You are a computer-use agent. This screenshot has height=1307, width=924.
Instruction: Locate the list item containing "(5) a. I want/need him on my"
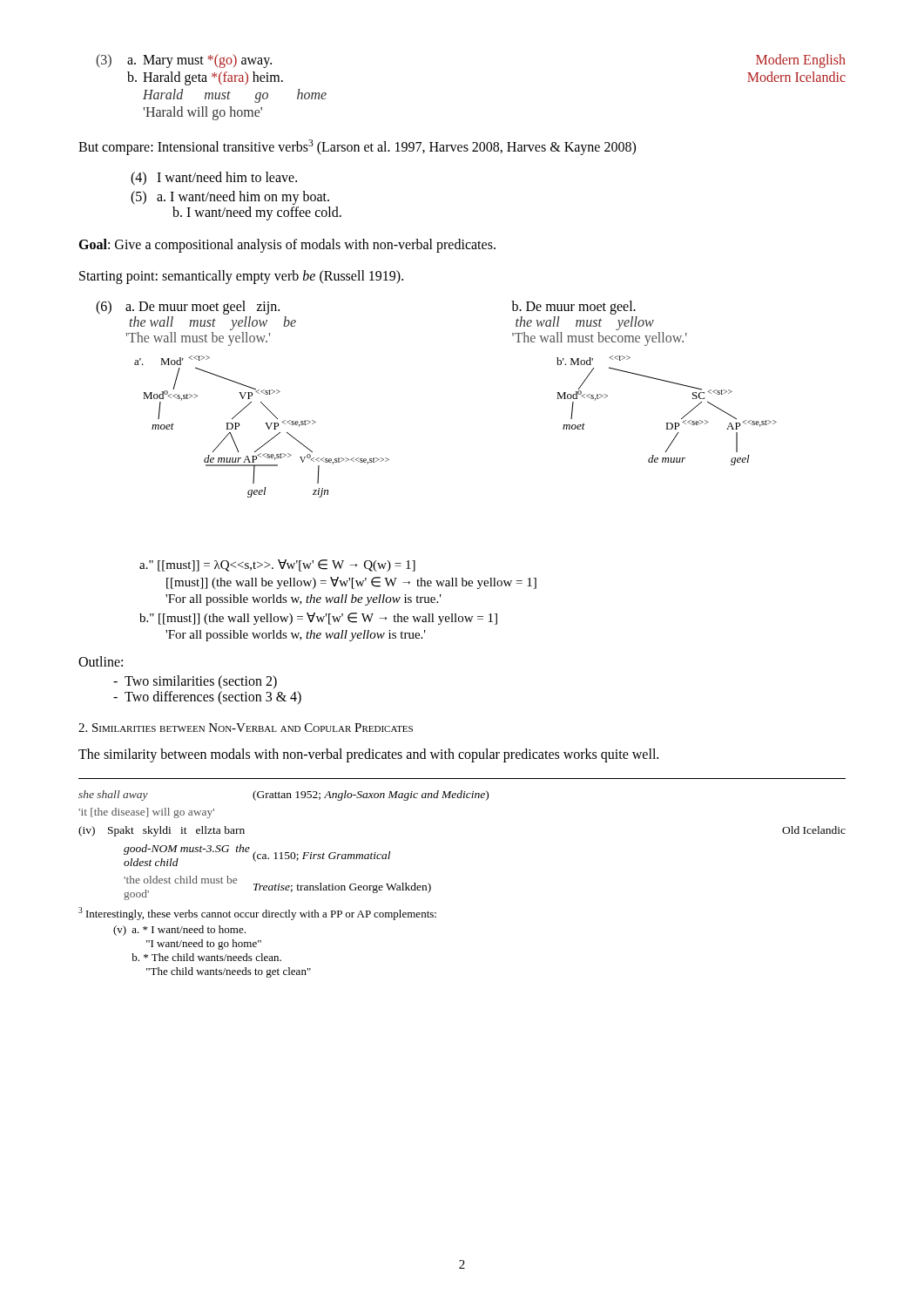pyautogui.click(x=236, y=205)
